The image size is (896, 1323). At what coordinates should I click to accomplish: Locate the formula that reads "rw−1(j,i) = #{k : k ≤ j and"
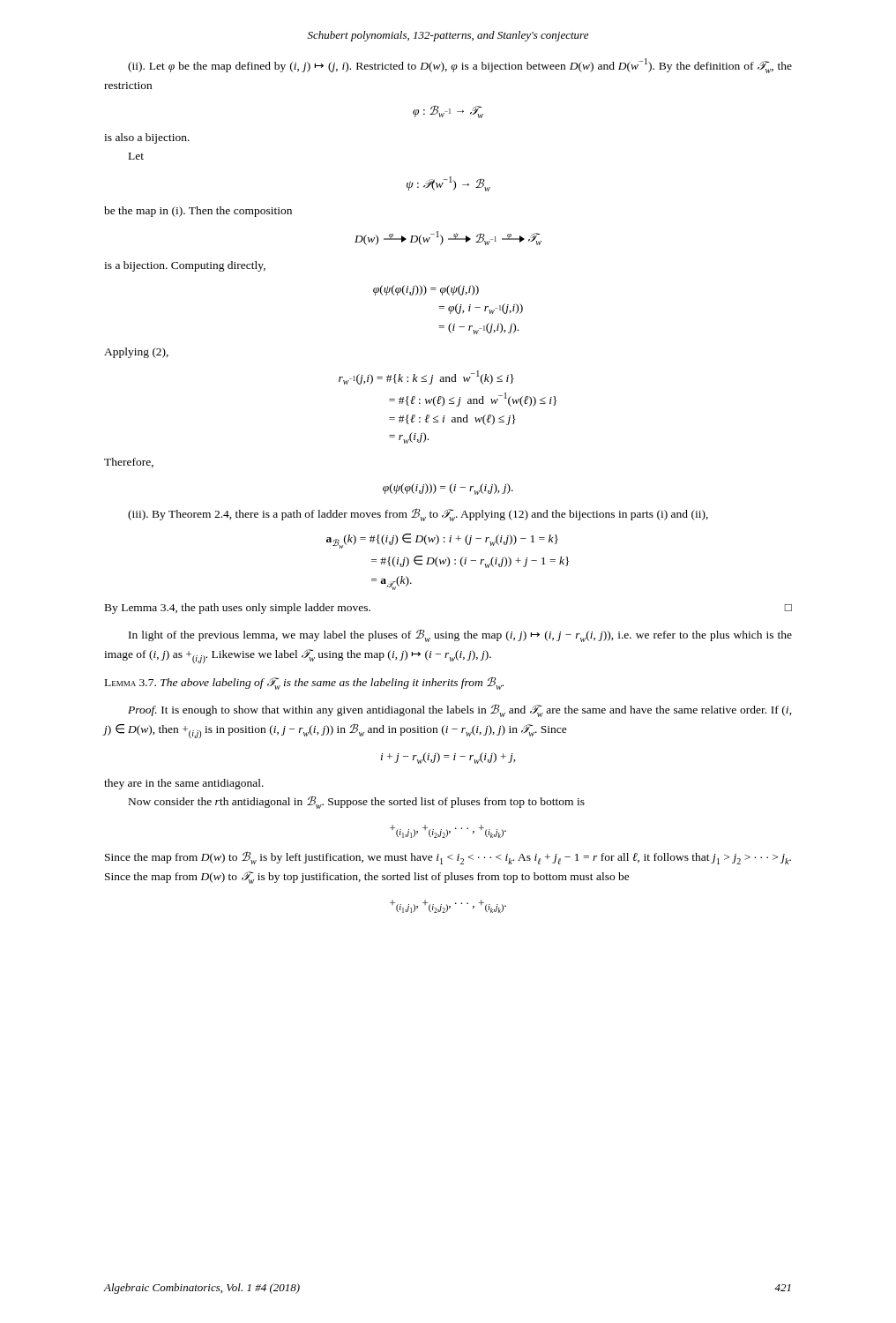pyautogui.click(x=448, y=407)
